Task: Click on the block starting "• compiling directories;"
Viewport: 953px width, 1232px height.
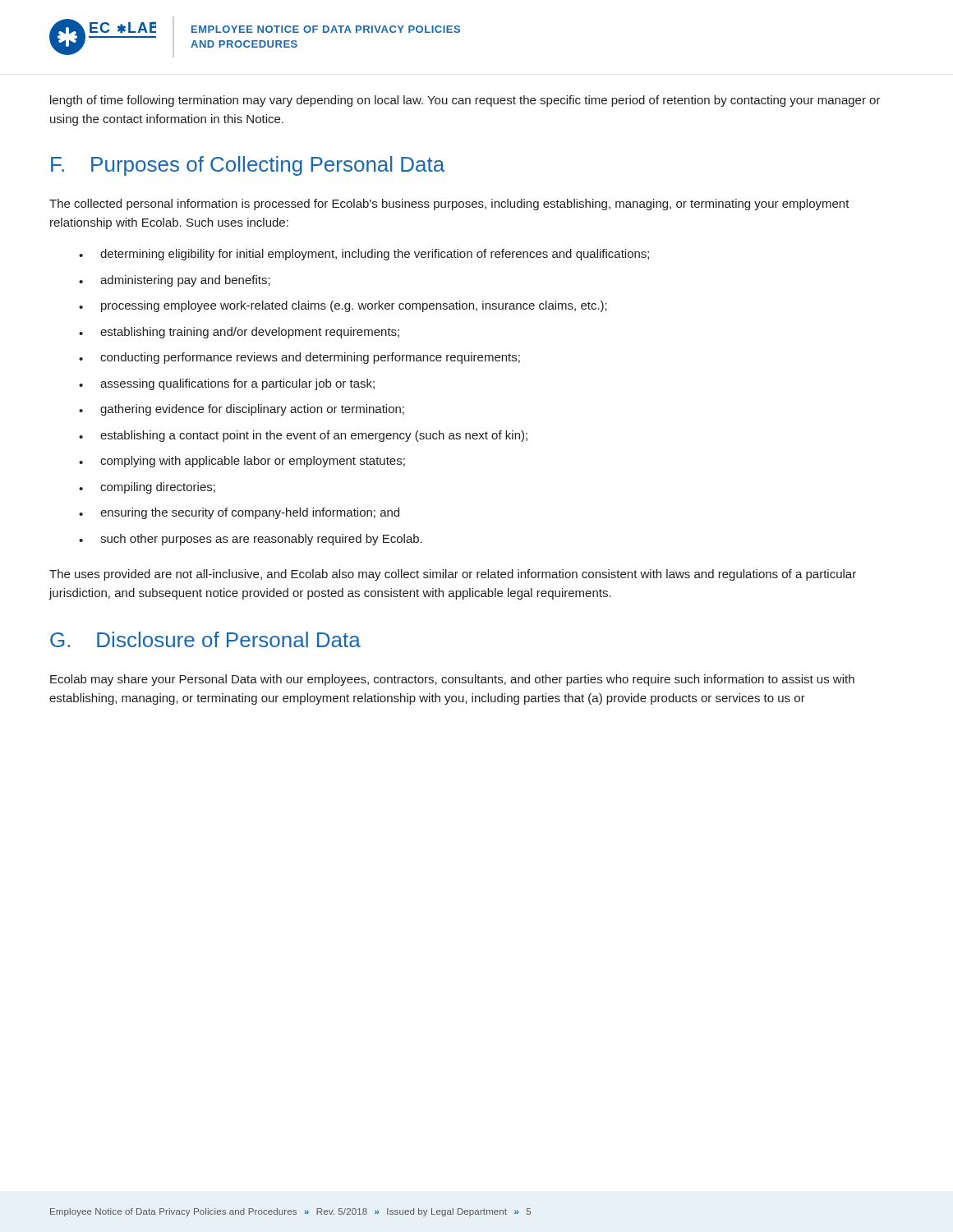Action: pos(147,488)
